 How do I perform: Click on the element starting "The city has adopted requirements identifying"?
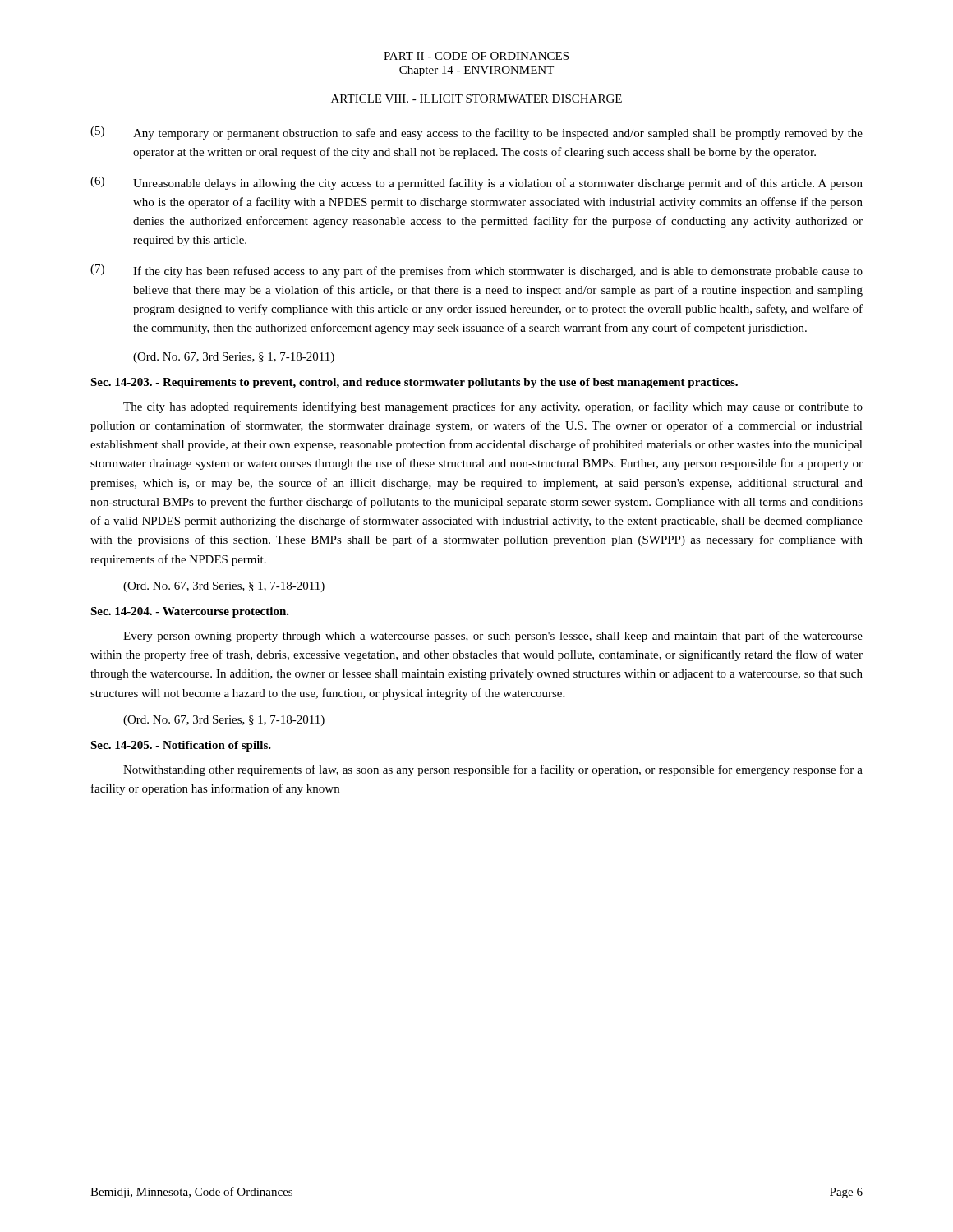tap(476, 483)
